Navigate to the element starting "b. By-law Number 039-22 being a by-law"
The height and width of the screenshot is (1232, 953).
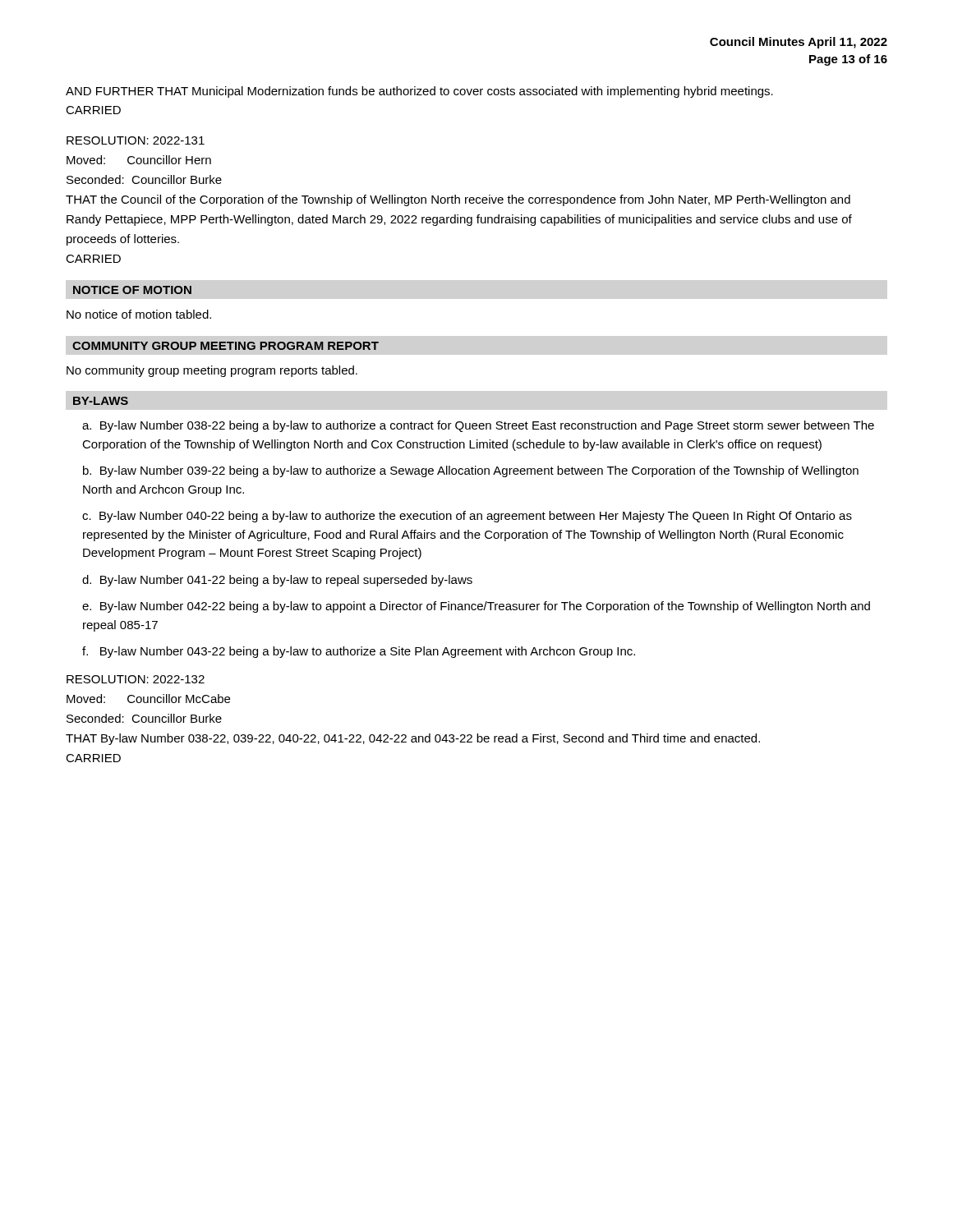click(471, 479)
